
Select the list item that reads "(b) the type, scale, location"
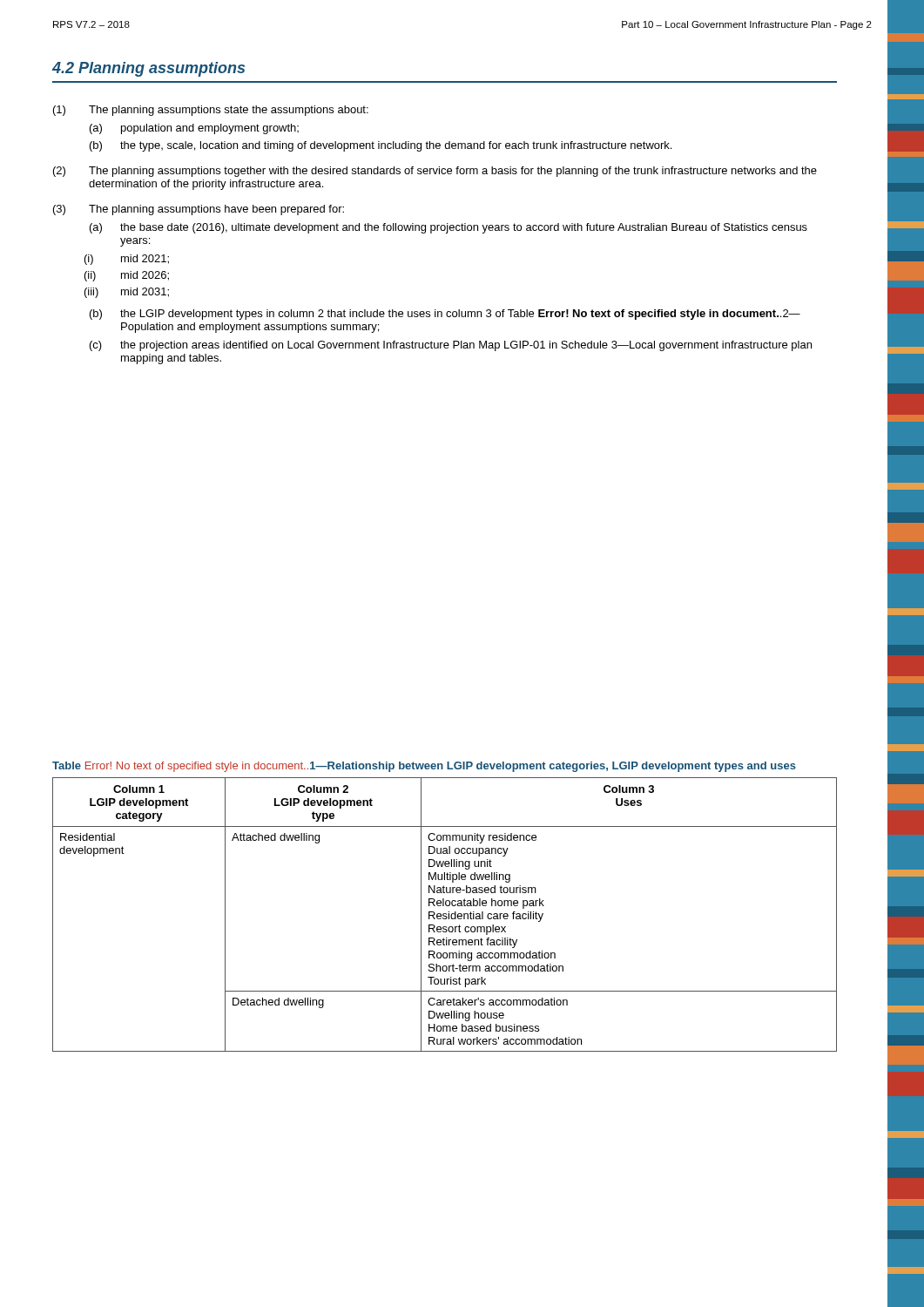pos(463,145)
